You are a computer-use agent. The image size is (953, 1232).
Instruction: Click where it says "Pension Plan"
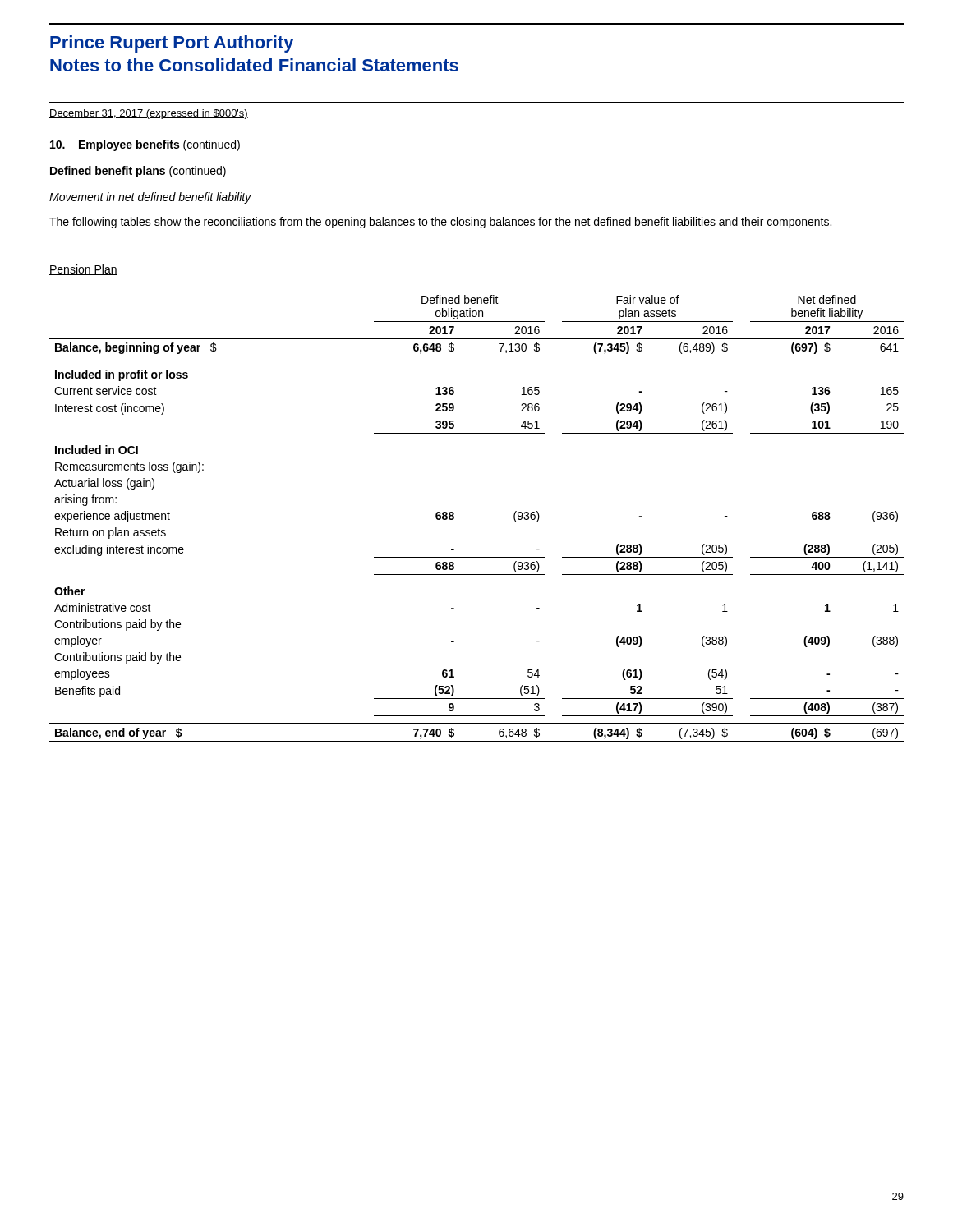83,269
